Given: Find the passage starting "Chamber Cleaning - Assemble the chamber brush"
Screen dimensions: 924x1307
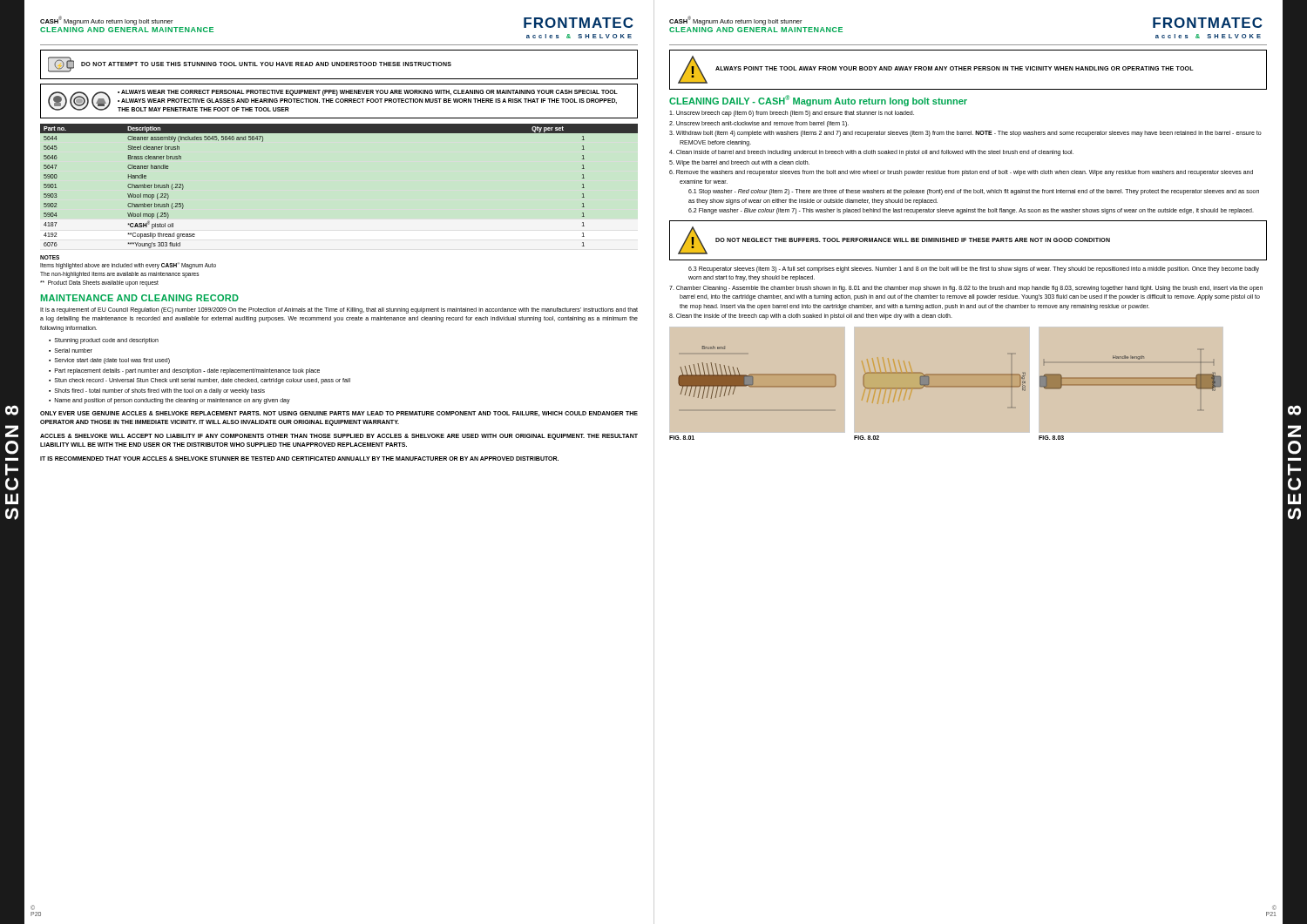Looking at the screenshot, I should [x=966, y=297].
